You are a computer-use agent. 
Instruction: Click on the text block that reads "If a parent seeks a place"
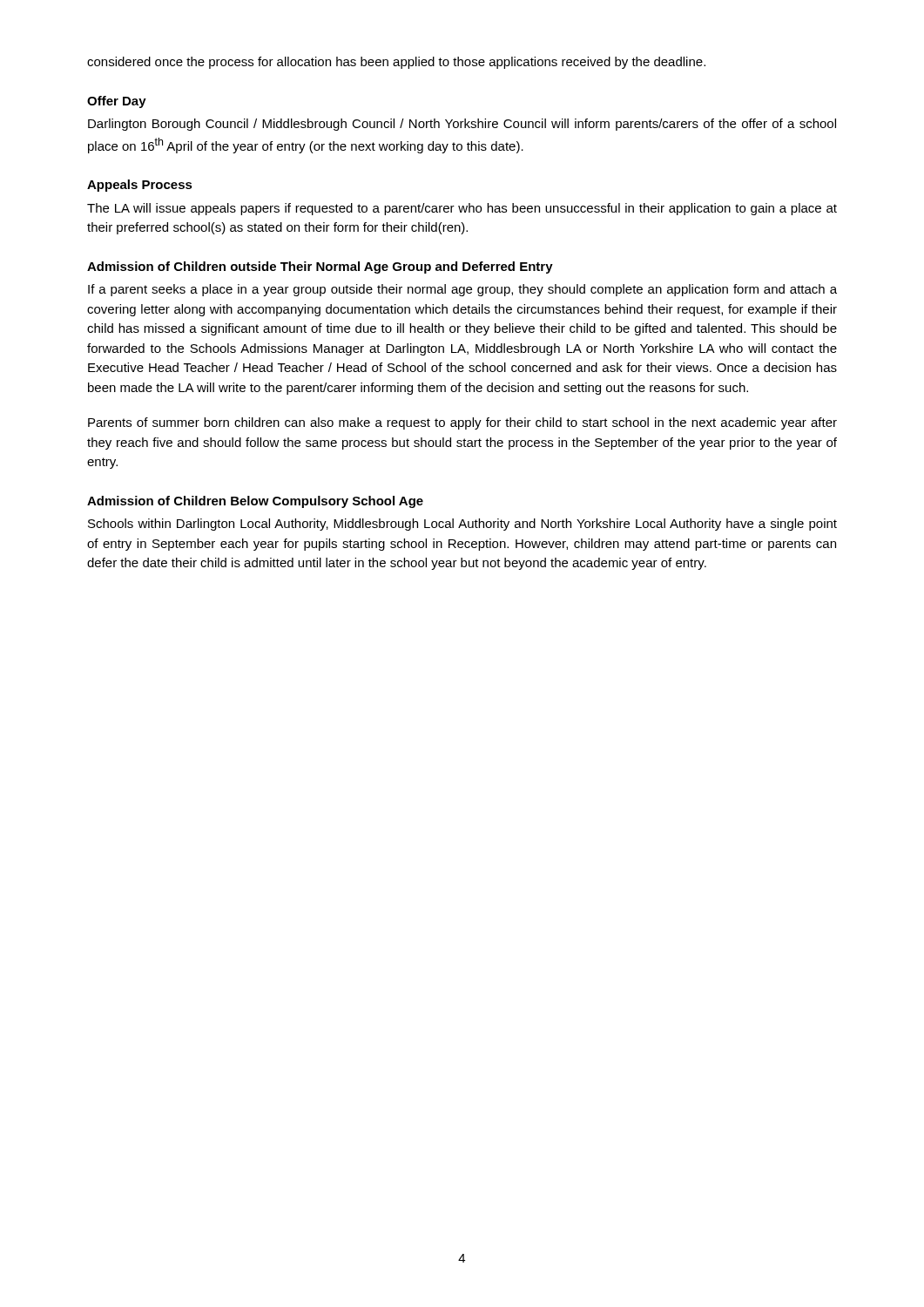click(462, 338)
